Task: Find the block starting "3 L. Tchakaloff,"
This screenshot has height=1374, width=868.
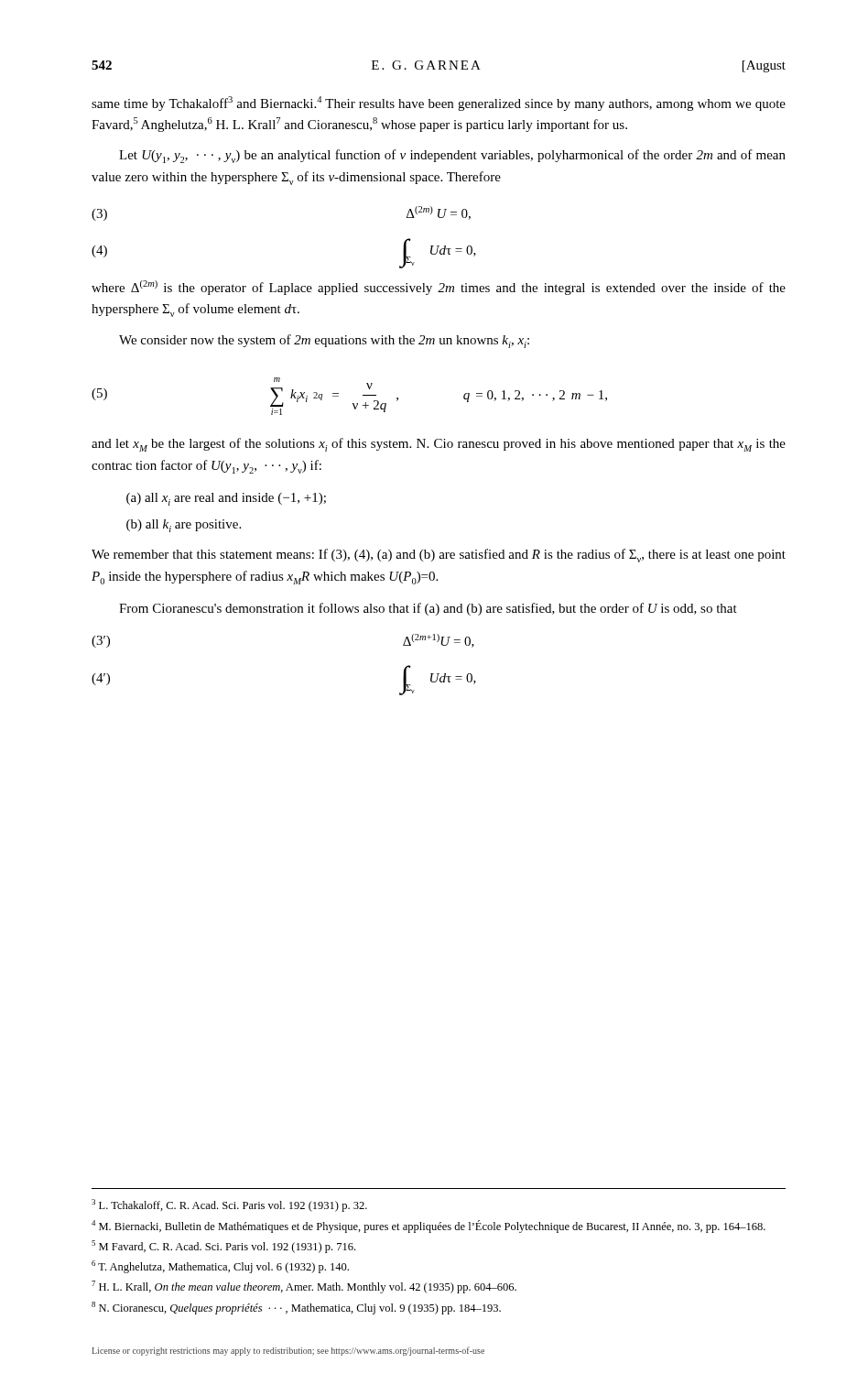Action: click(x=229, y=1205)
